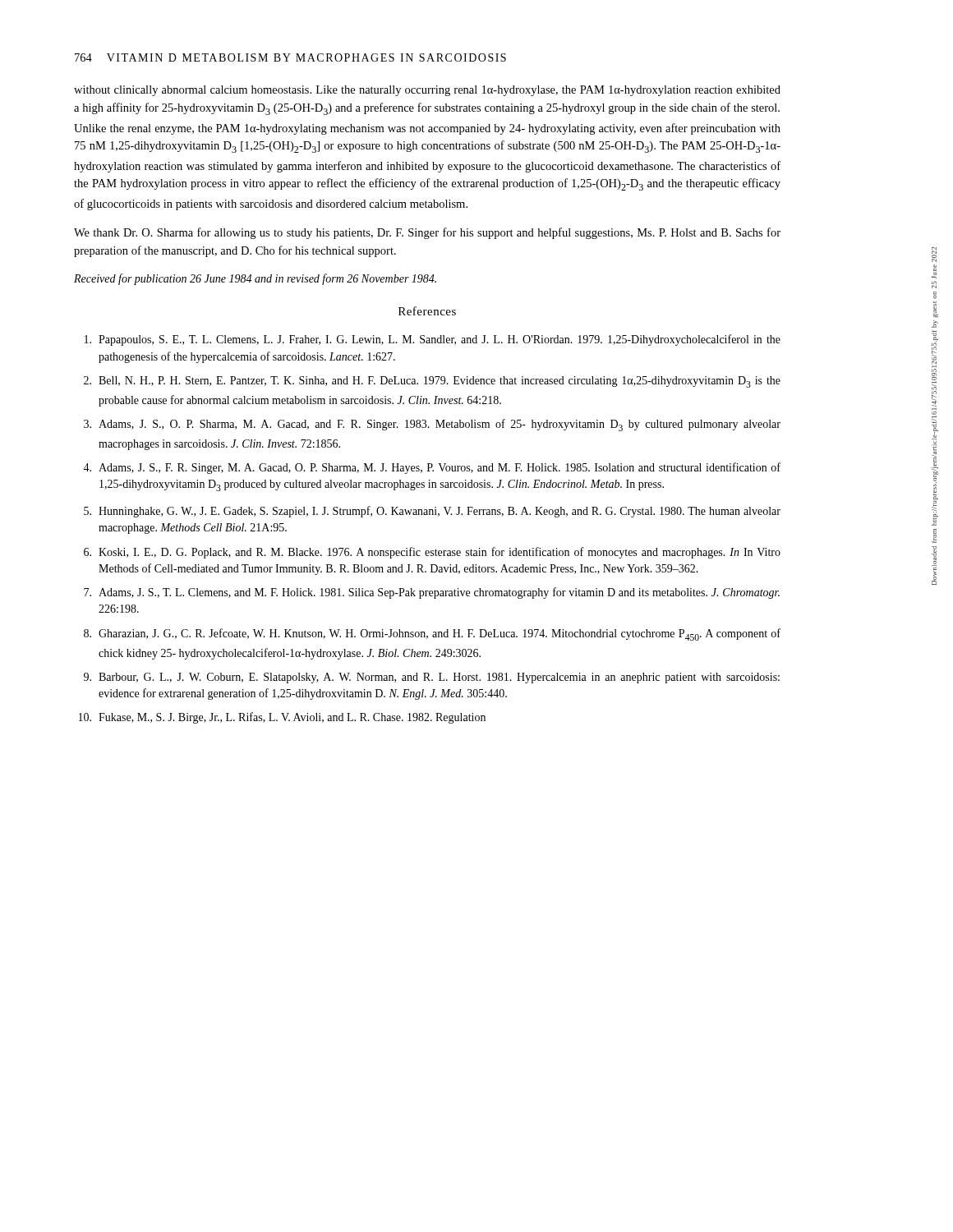The width and height of the screenshot is (953, 1232).
Task: Point to the block beginning "without clinically abnormal calcium"
Action: [427, 147]
